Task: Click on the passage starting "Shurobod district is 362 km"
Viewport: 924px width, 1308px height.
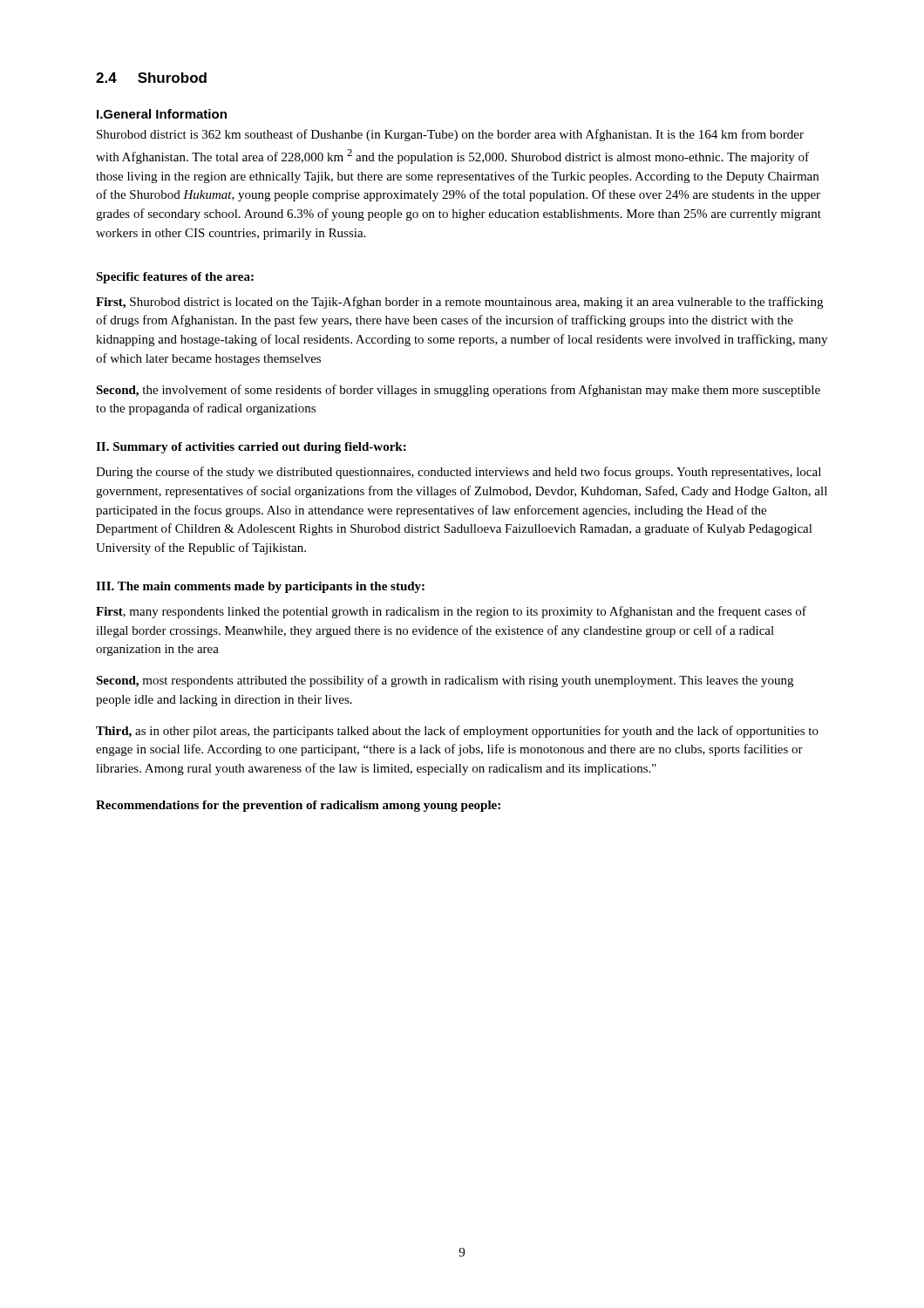Action: click(458, 183)
